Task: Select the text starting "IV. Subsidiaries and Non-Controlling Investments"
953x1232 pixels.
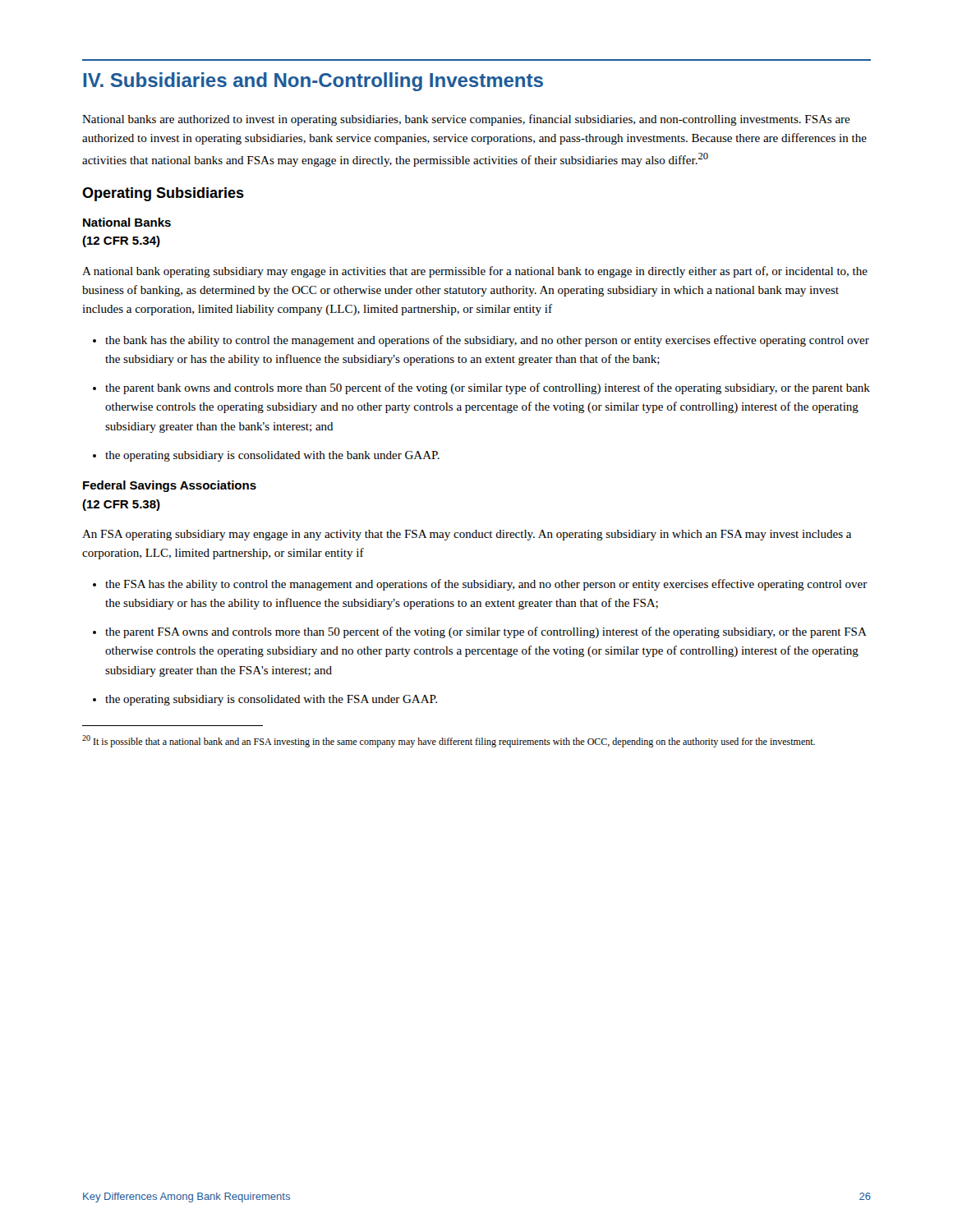Action: 313,80
